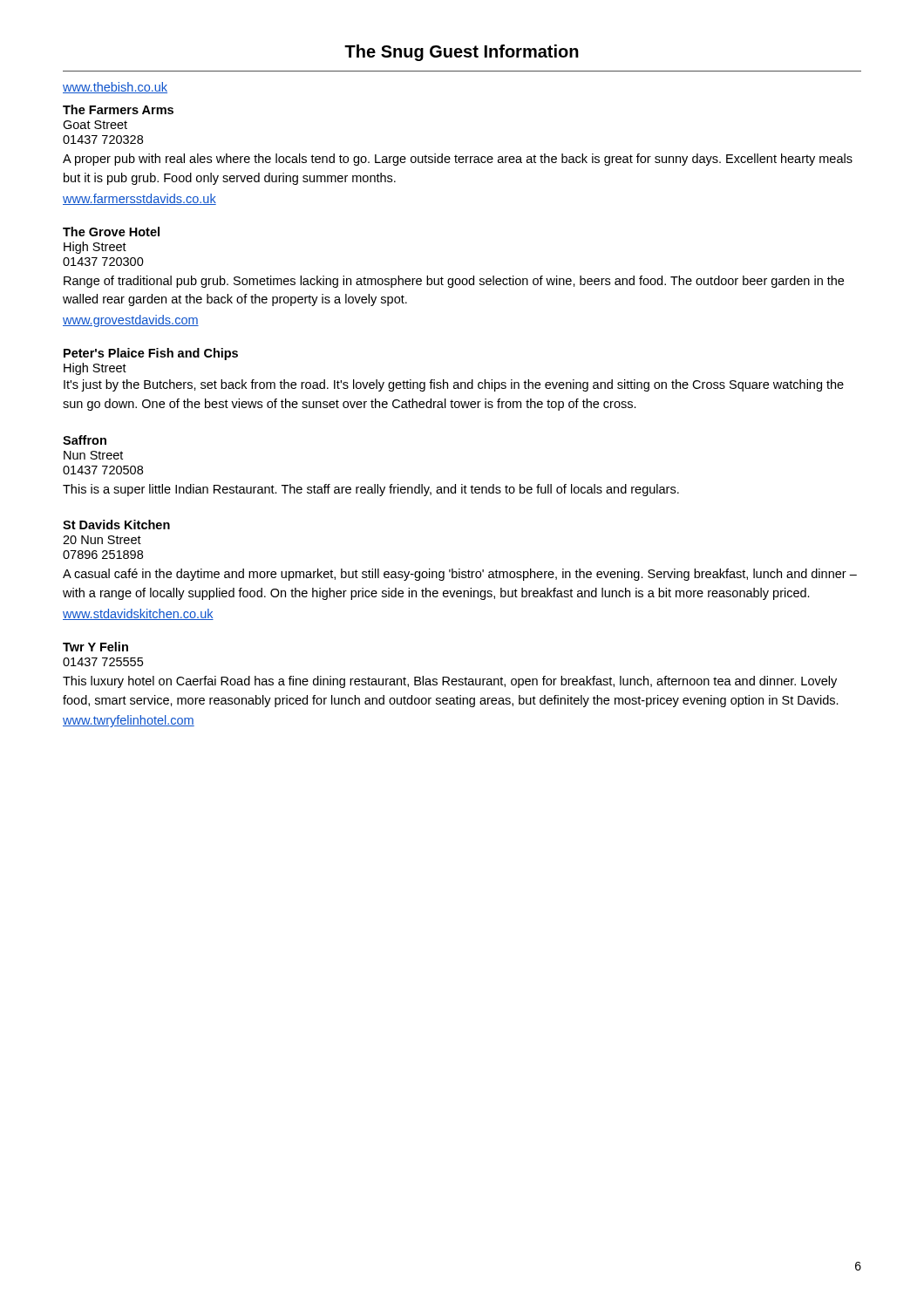Locate the text block that reads "Range of traditional pub grub. Sometimes lacking in"

[454, 290]
